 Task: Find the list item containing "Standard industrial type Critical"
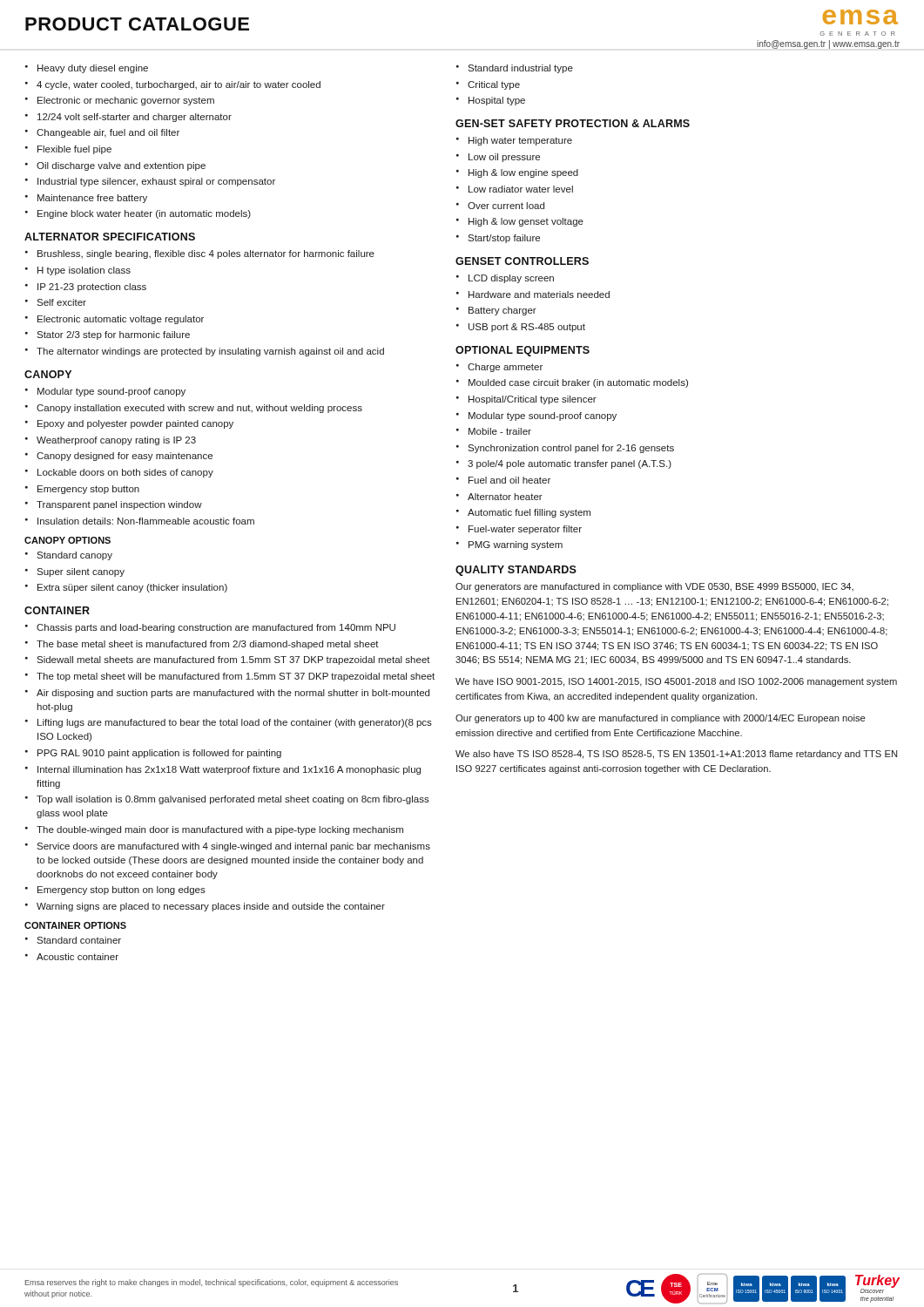[x=515, y=69]
